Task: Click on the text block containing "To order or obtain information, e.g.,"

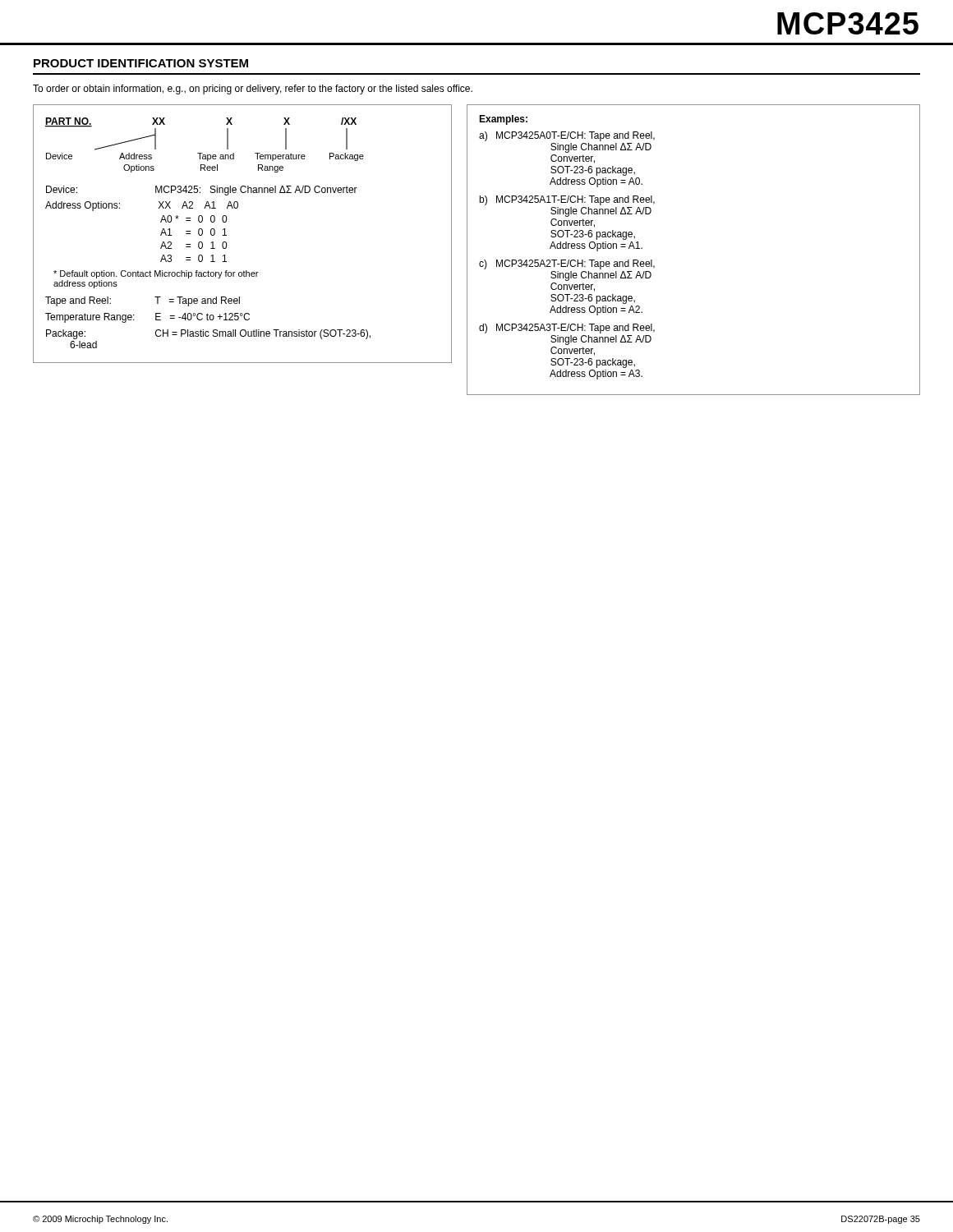Action: pyautogui.click(x=253, y=89)
